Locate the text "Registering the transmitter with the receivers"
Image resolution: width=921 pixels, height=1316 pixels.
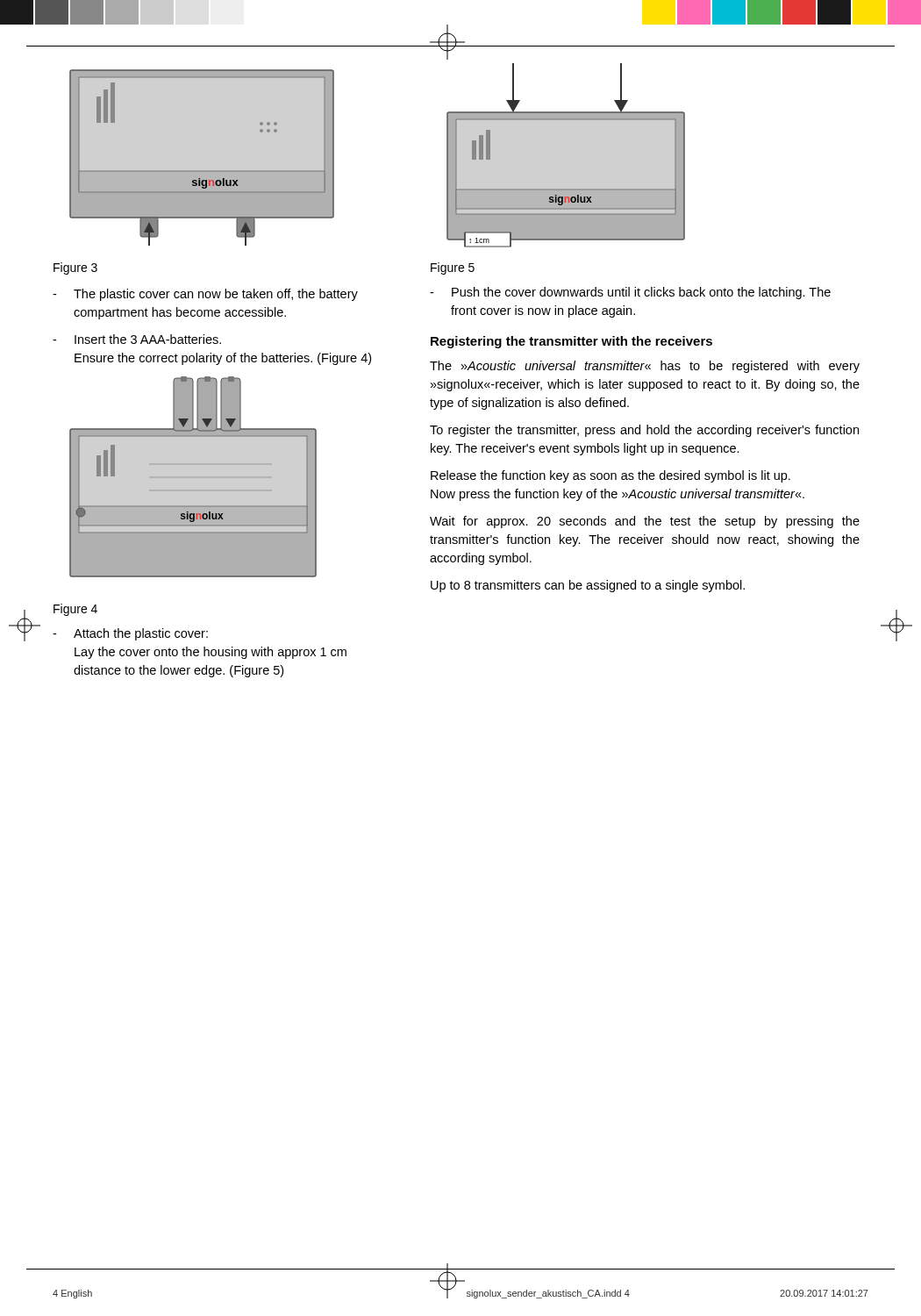(x=571, y=341)
